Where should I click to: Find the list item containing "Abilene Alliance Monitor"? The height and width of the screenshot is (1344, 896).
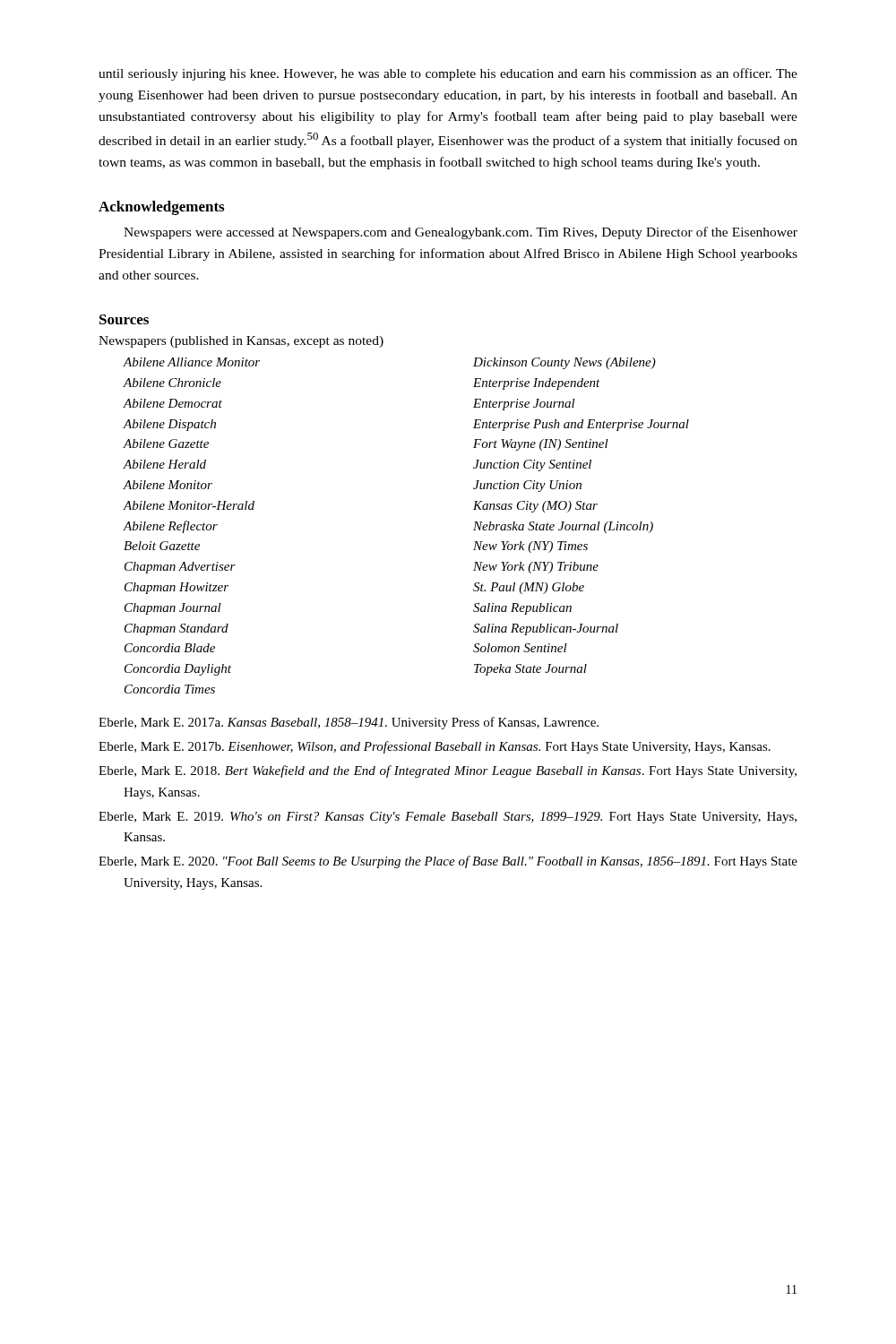[192, 362]
